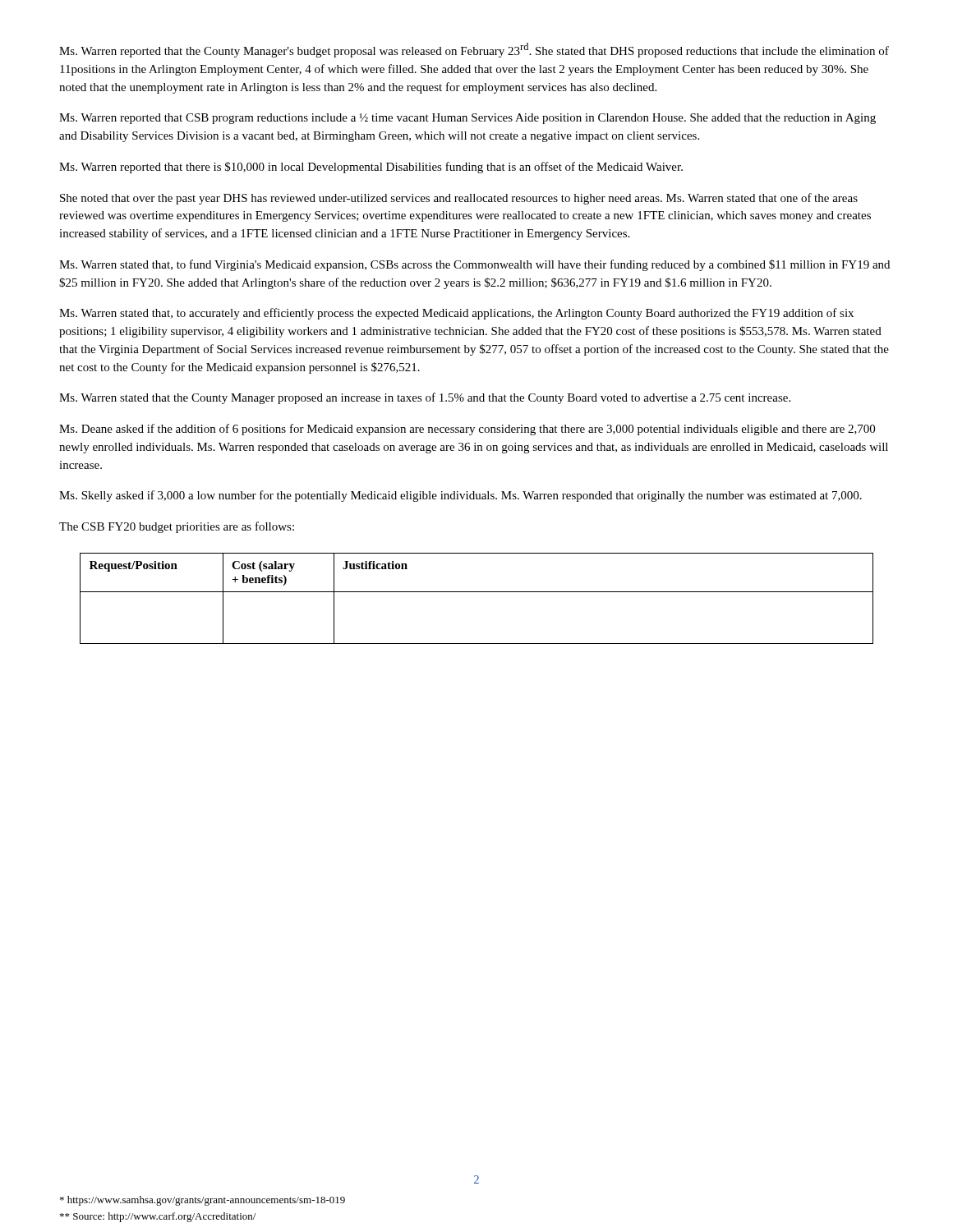Viewport: 953px width, 1232px height.
Task: Select the text block that says "Ms. Warren stated that, to accurately and"
Action: tap(474, 340)
